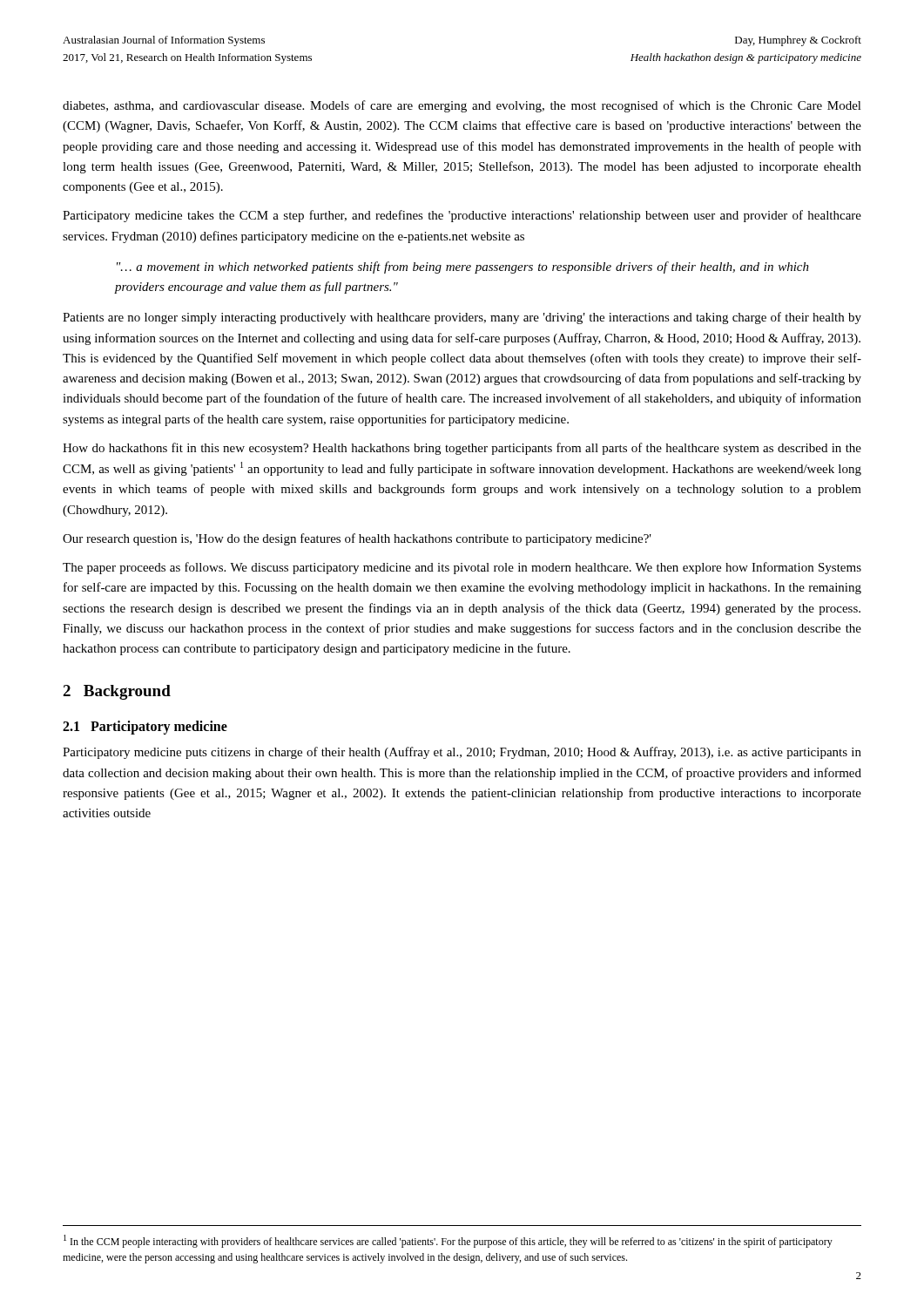Point to "2.1 Participatory medicine"
This screenshot has width=924, height=1307.
pos(145,726)
